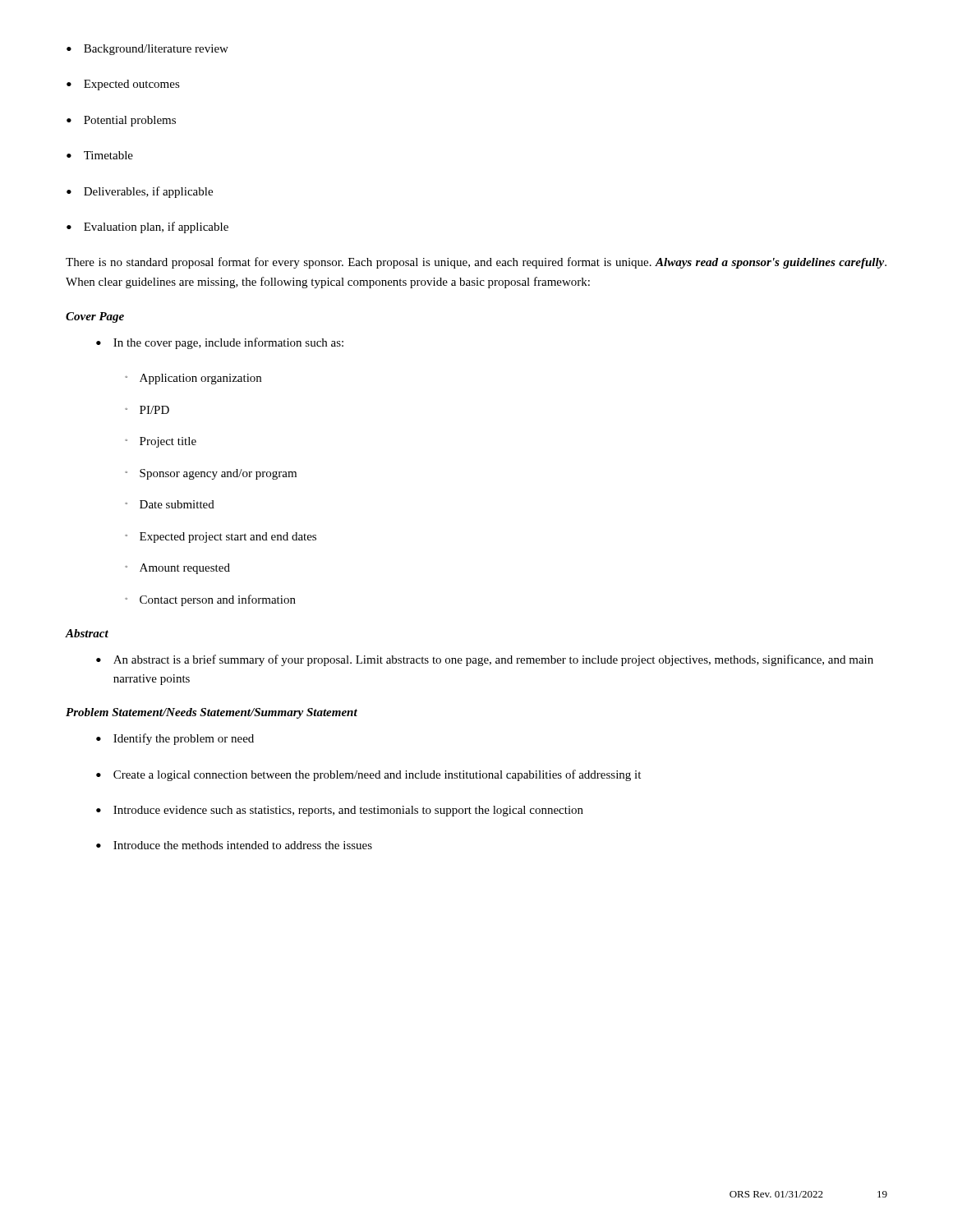This screenshot has height=1232, width=953.
Task: Select the list item with the text "◦ Application organization"
Action: point(193,378)
